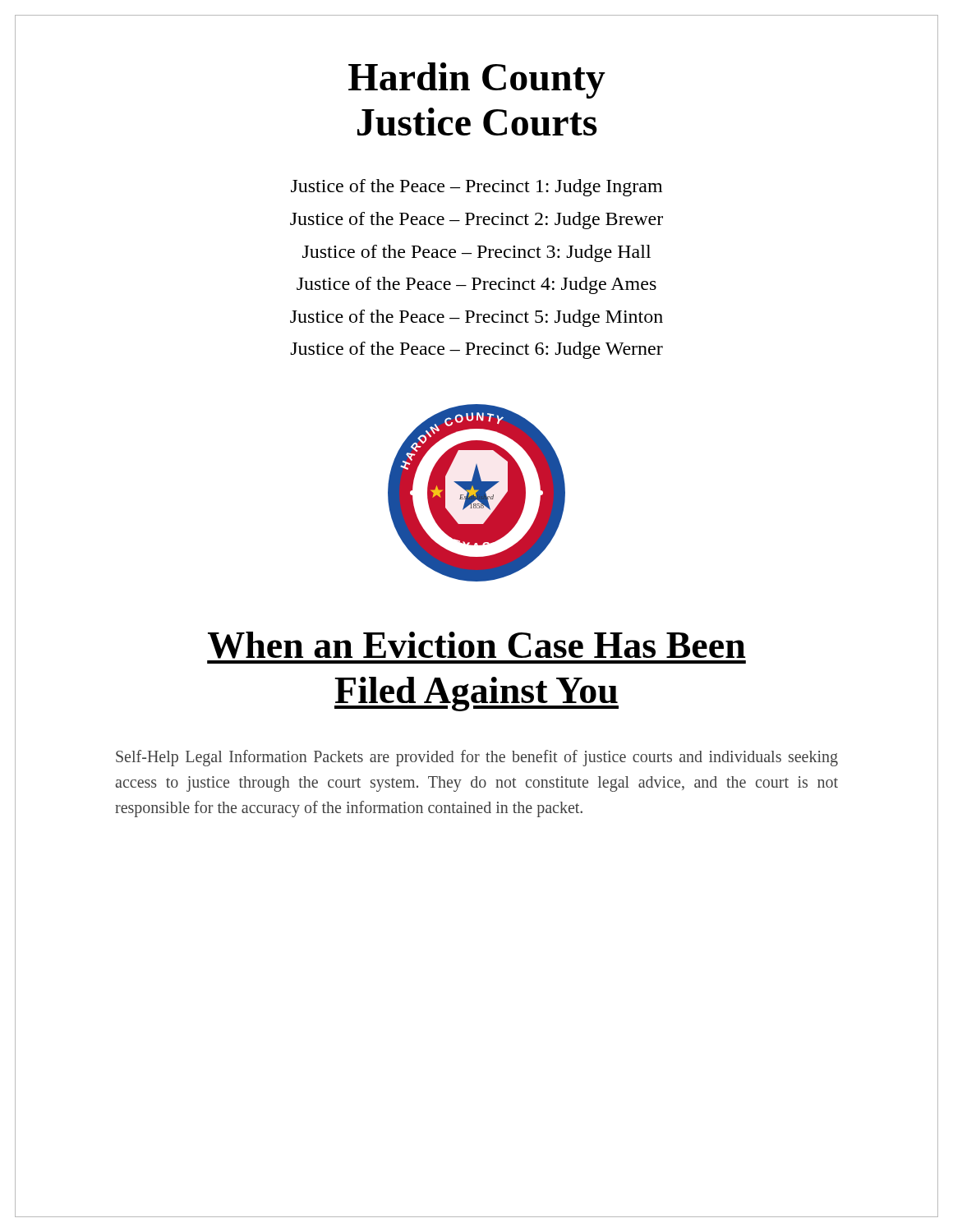This screenshot has width=953, height=1232.
Task: Select the text block that says "Self-Help Legal Information Packets are"
Action: [x=476, y=782]
